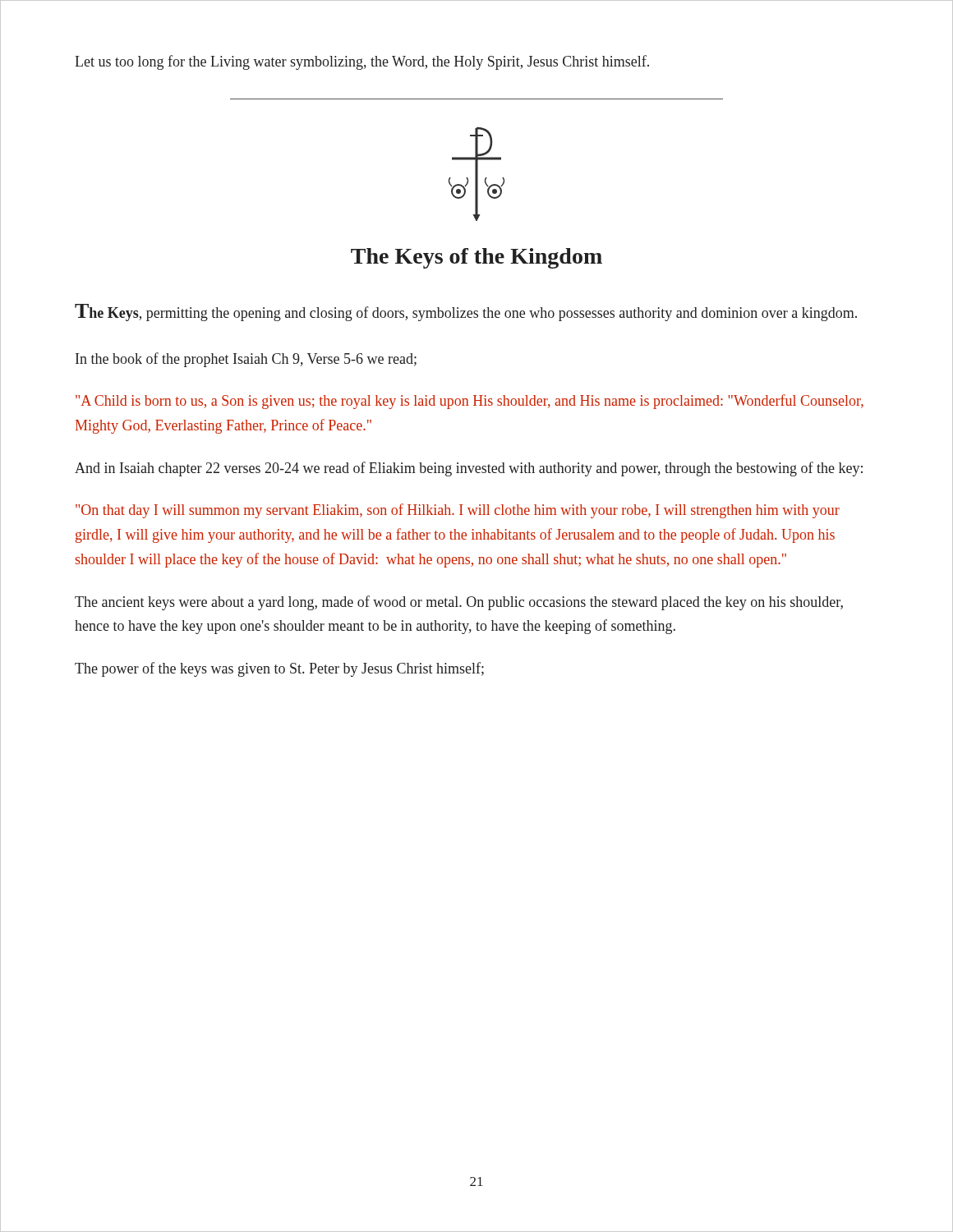Find the block on this page that starts ""A Child is born to"

(469, 413)
